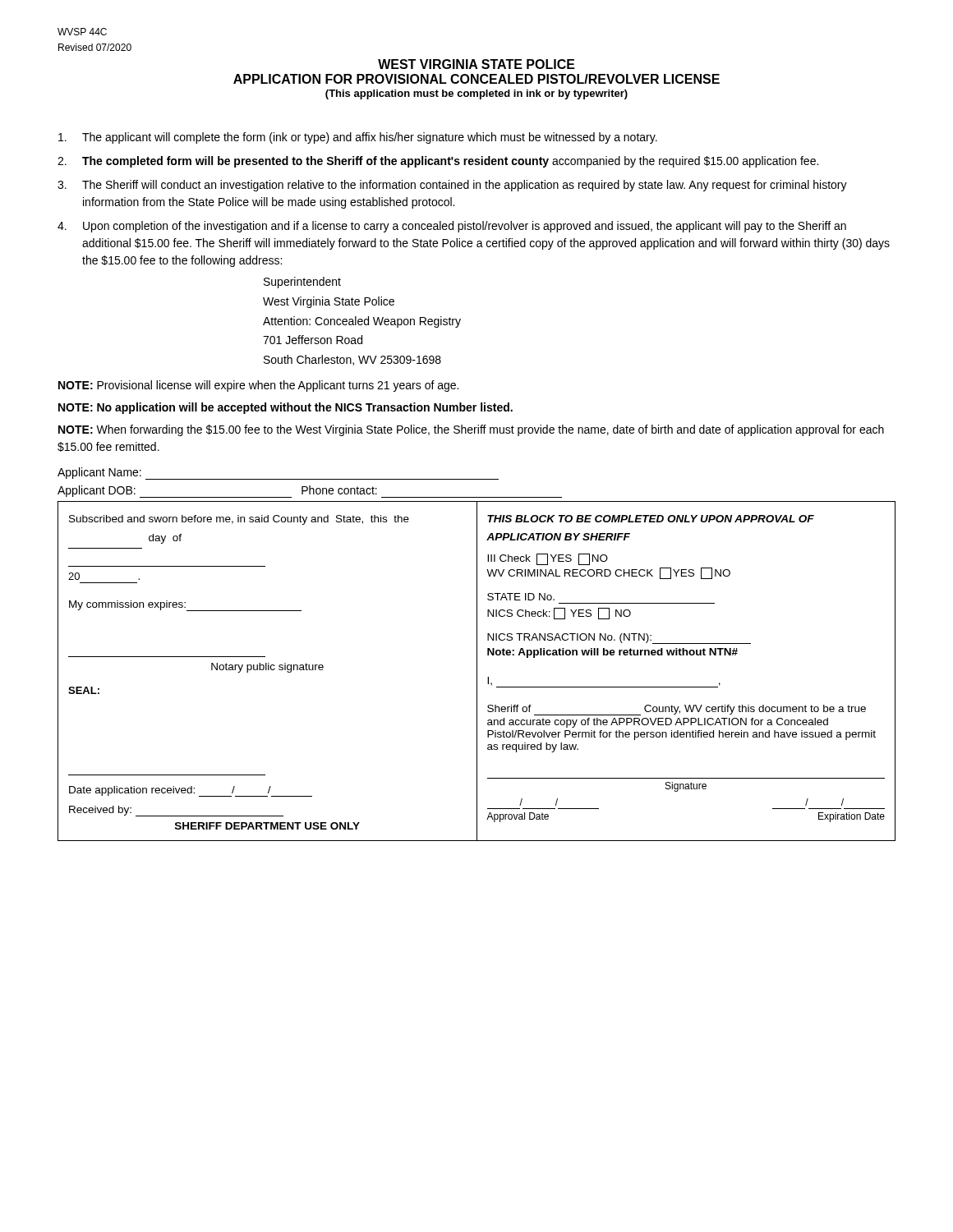Locate the text that says "Applicant DOB: Phone contact:"
The height and width of the screenshot is (1232, 953).
(x=310, y=491)
